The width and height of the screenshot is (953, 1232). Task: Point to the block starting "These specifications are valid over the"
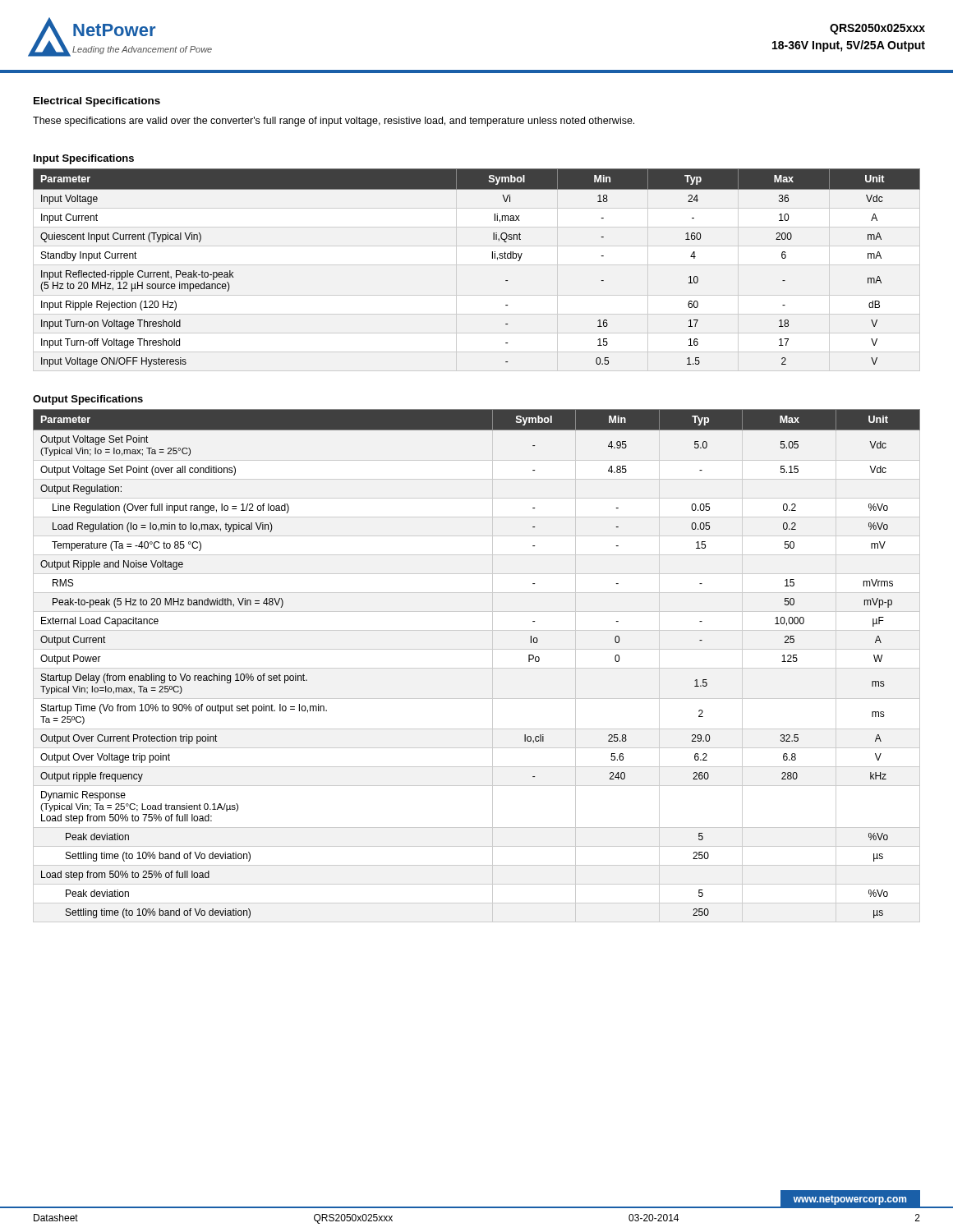(x=334, y=121)
